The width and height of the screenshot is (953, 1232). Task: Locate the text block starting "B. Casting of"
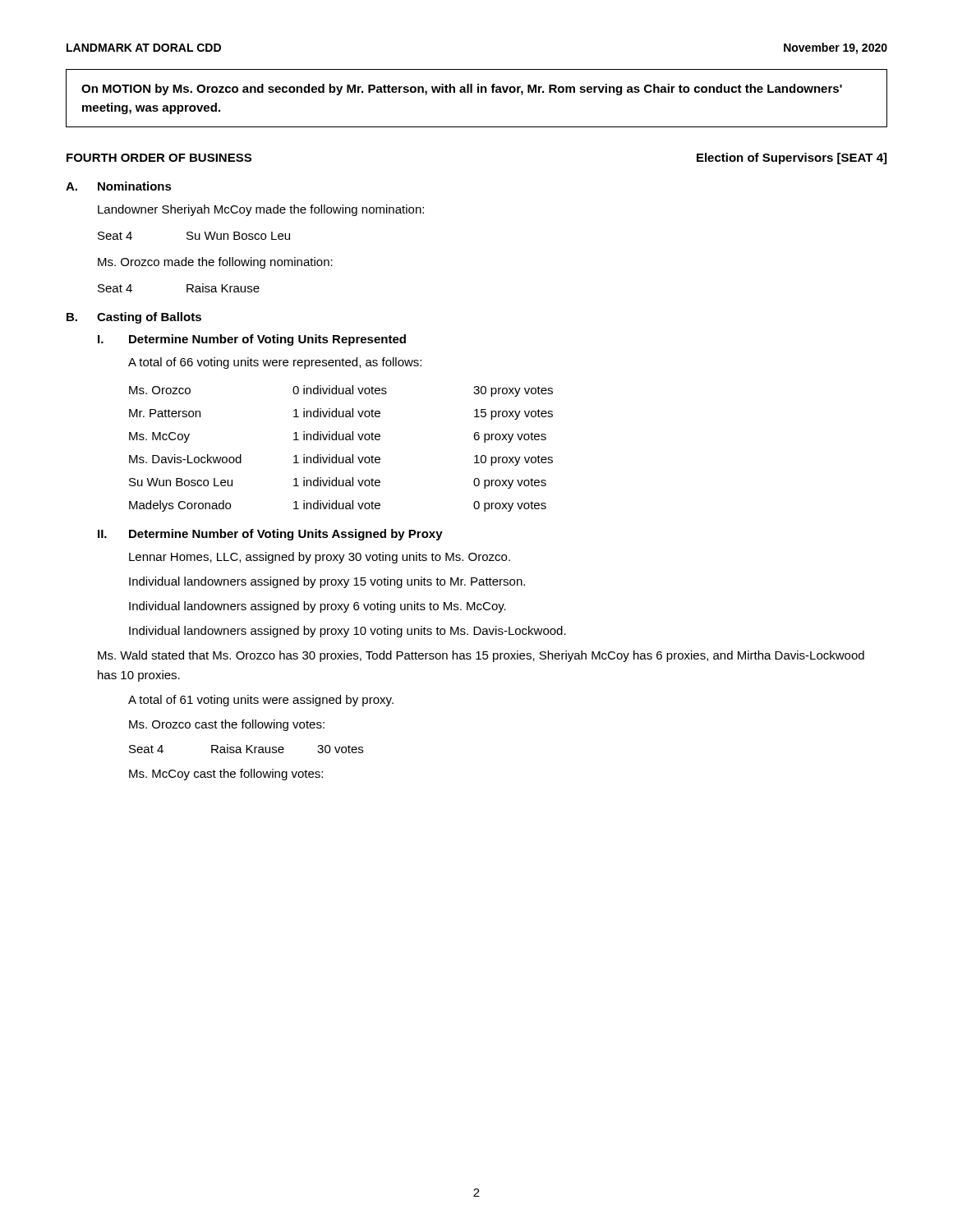tap(134, 317)
